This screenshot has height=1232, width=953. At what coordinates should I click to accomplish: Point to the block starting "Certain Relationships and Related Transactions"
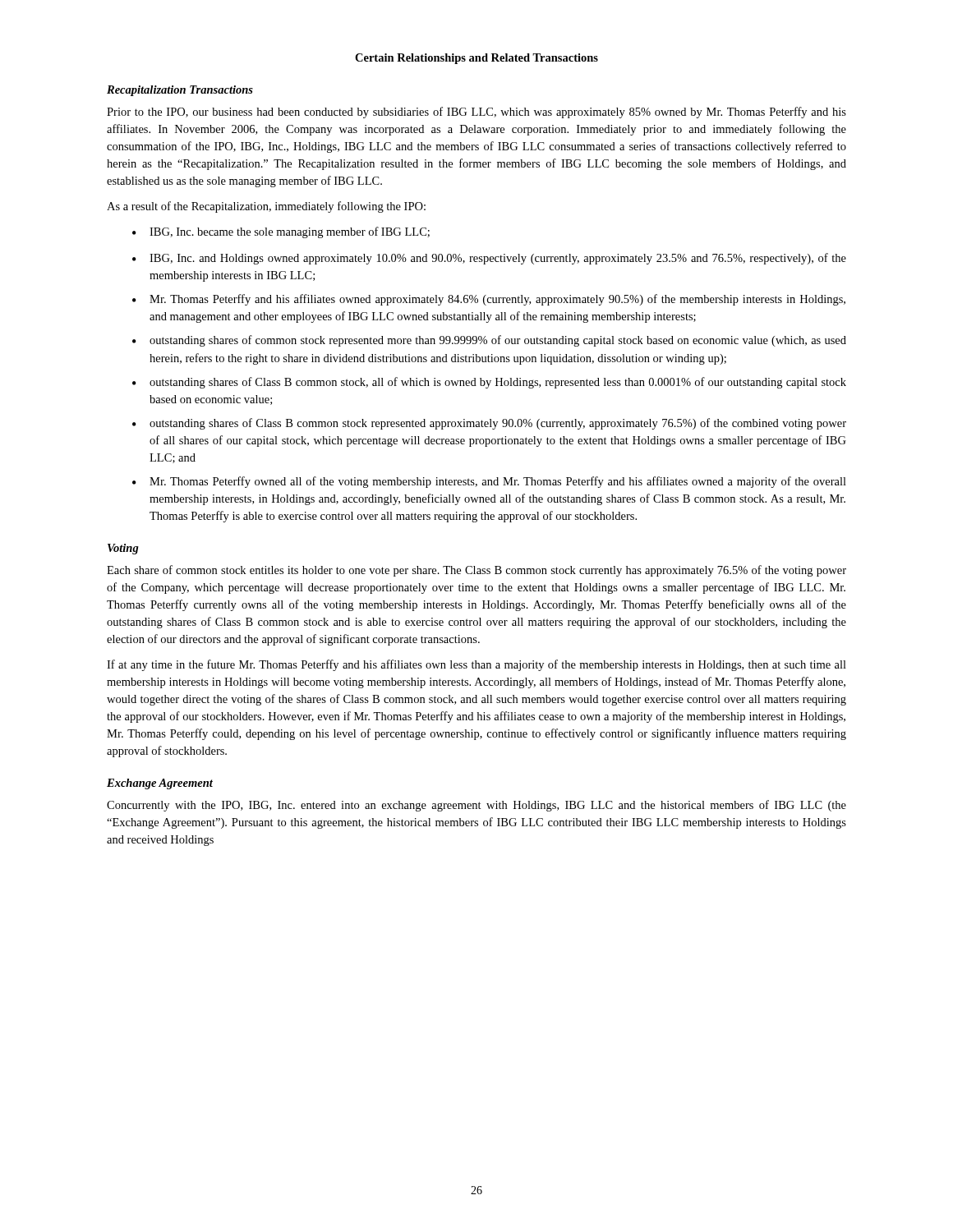(x=476, y=57)
